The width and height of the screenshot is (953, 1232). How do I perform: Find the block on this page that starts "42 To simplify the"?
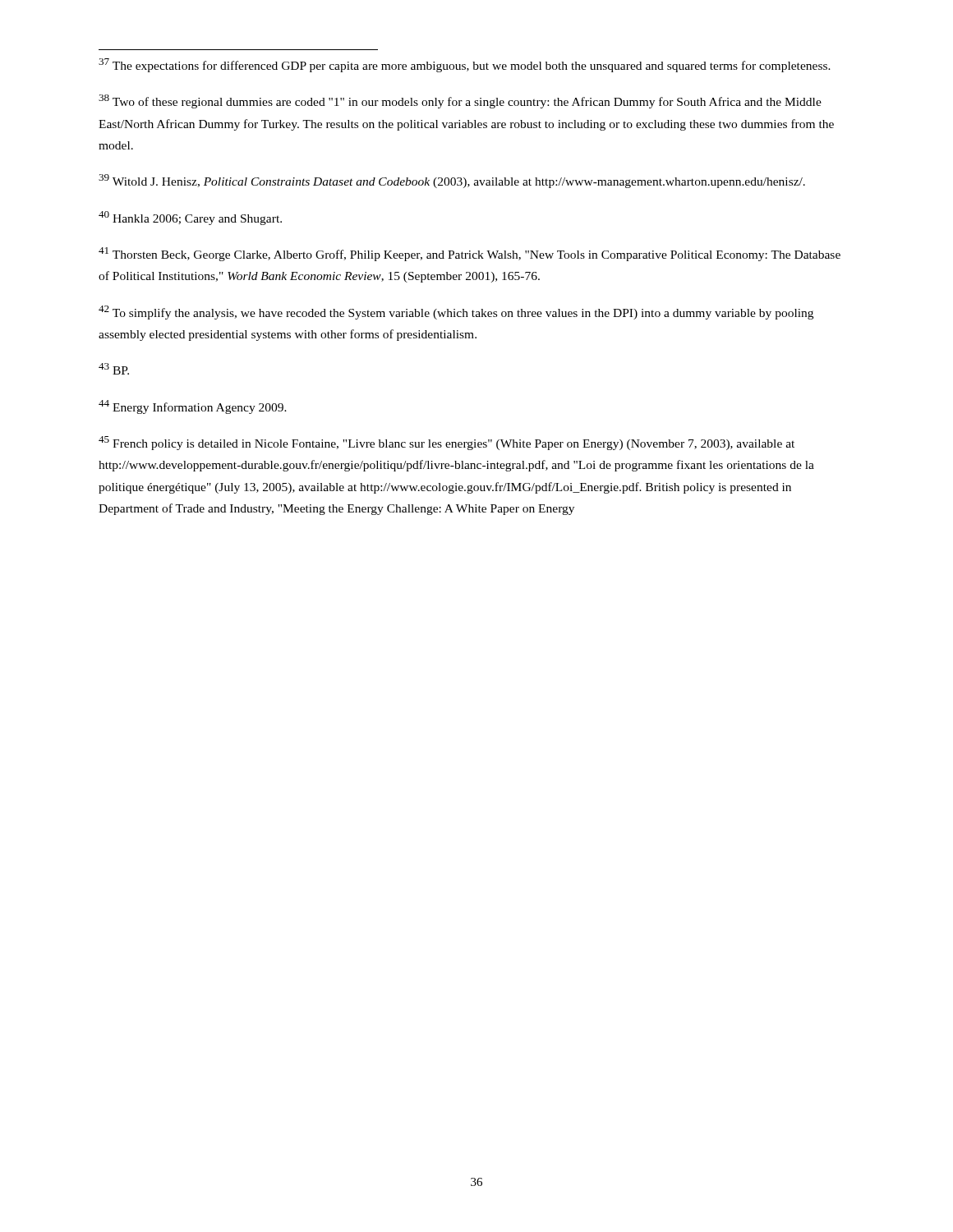click(x=456, y=321)
